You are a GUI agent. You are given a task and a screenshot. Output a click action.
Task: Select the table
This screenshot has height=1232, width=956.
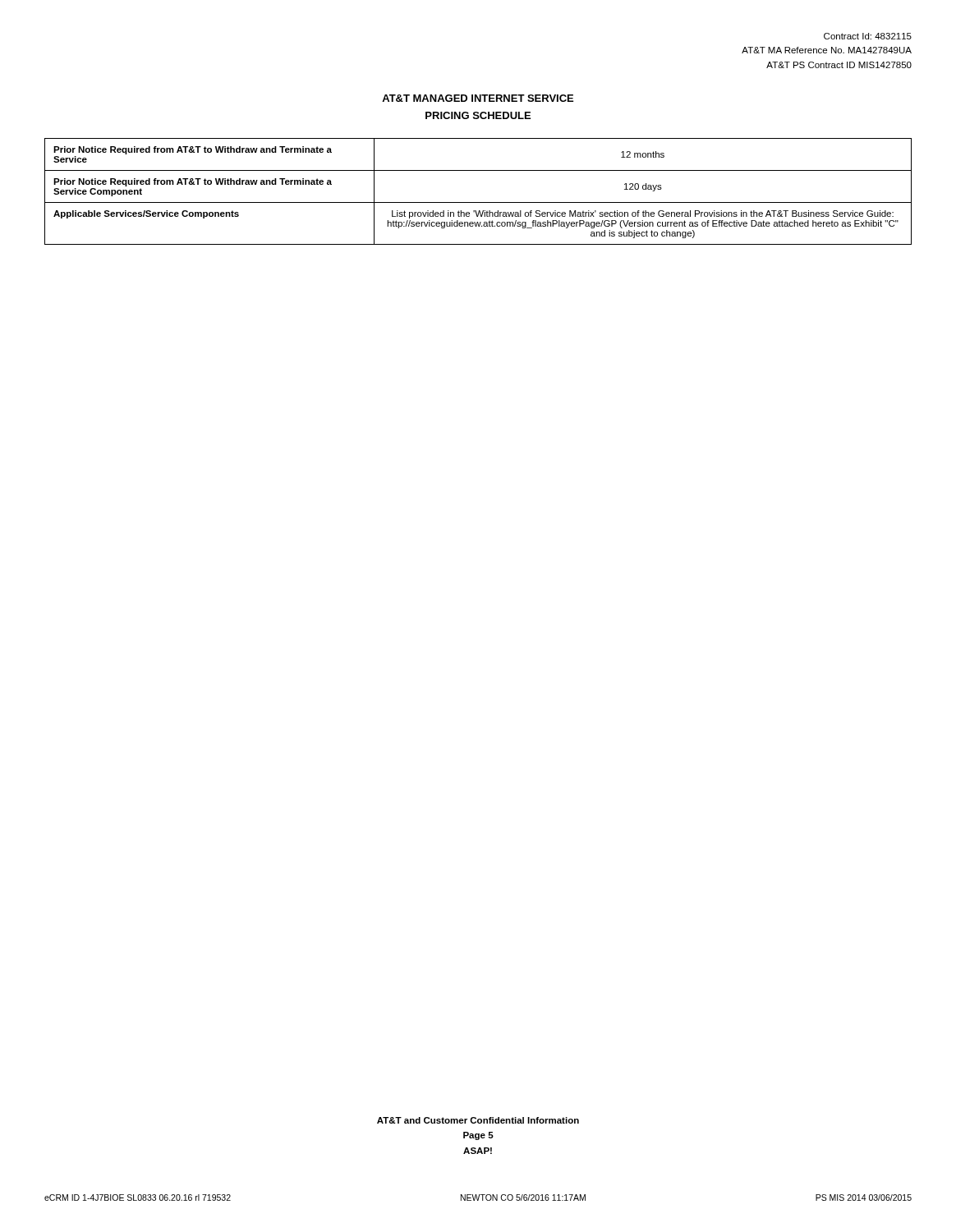pyautogui.click(x=478, y=191)
